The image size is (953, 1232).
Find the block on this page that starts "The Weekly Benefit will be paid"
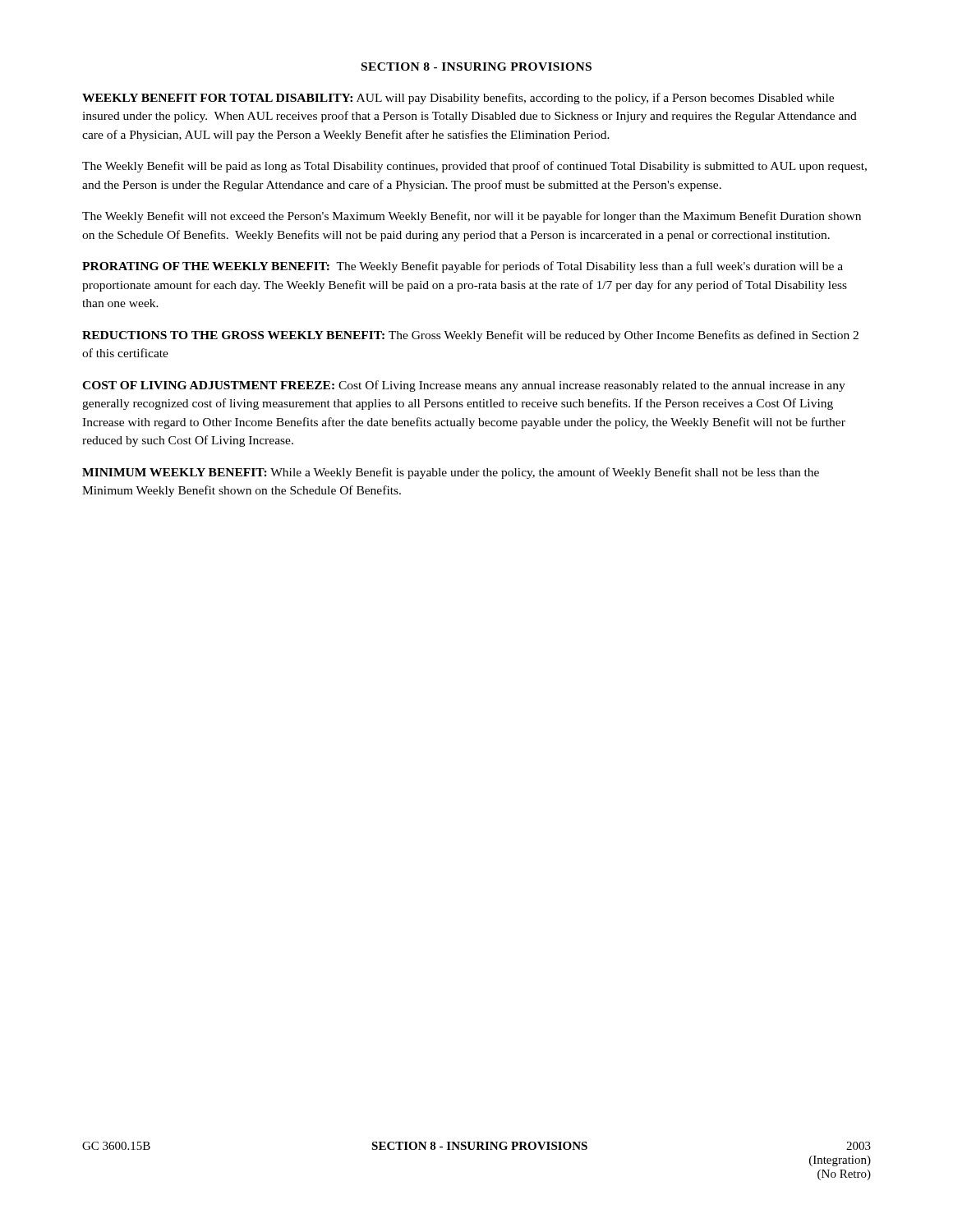coord(475,175)
